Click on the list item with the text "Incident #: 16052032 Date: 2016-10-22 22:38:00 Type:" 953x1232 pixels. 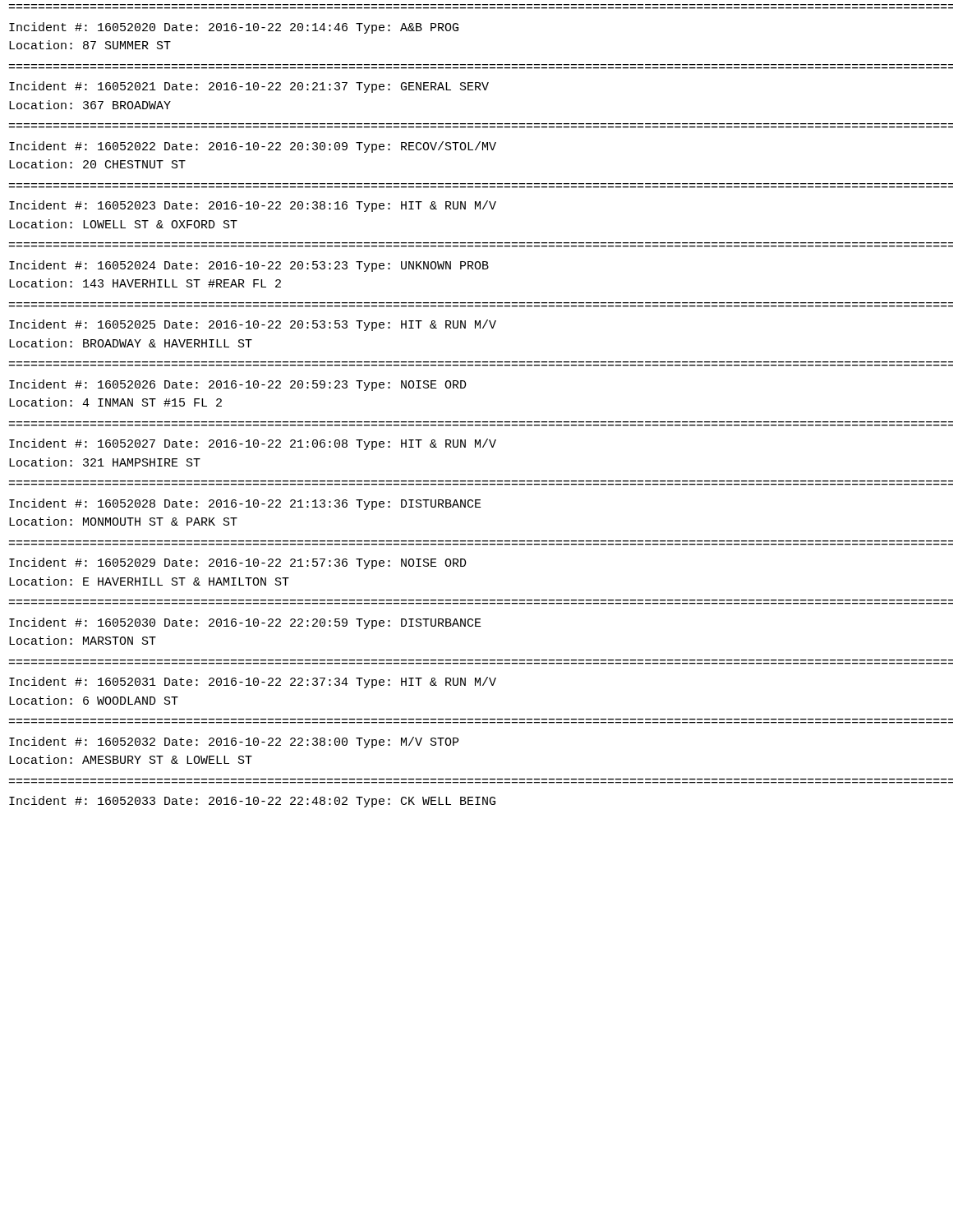click(x=234, y=742)
